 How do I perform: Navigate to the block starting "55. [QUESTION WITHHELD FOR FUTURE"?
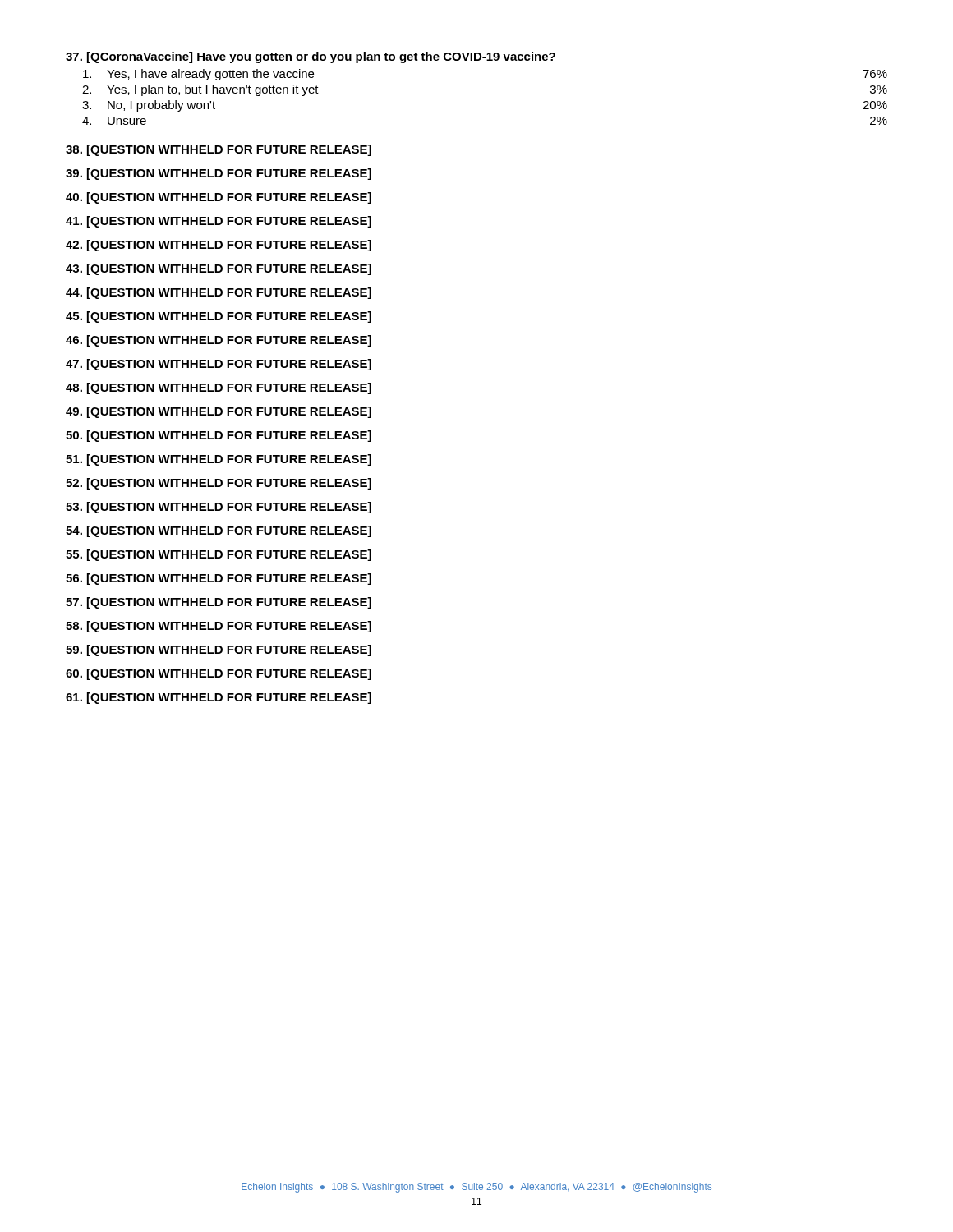(219, 554)
